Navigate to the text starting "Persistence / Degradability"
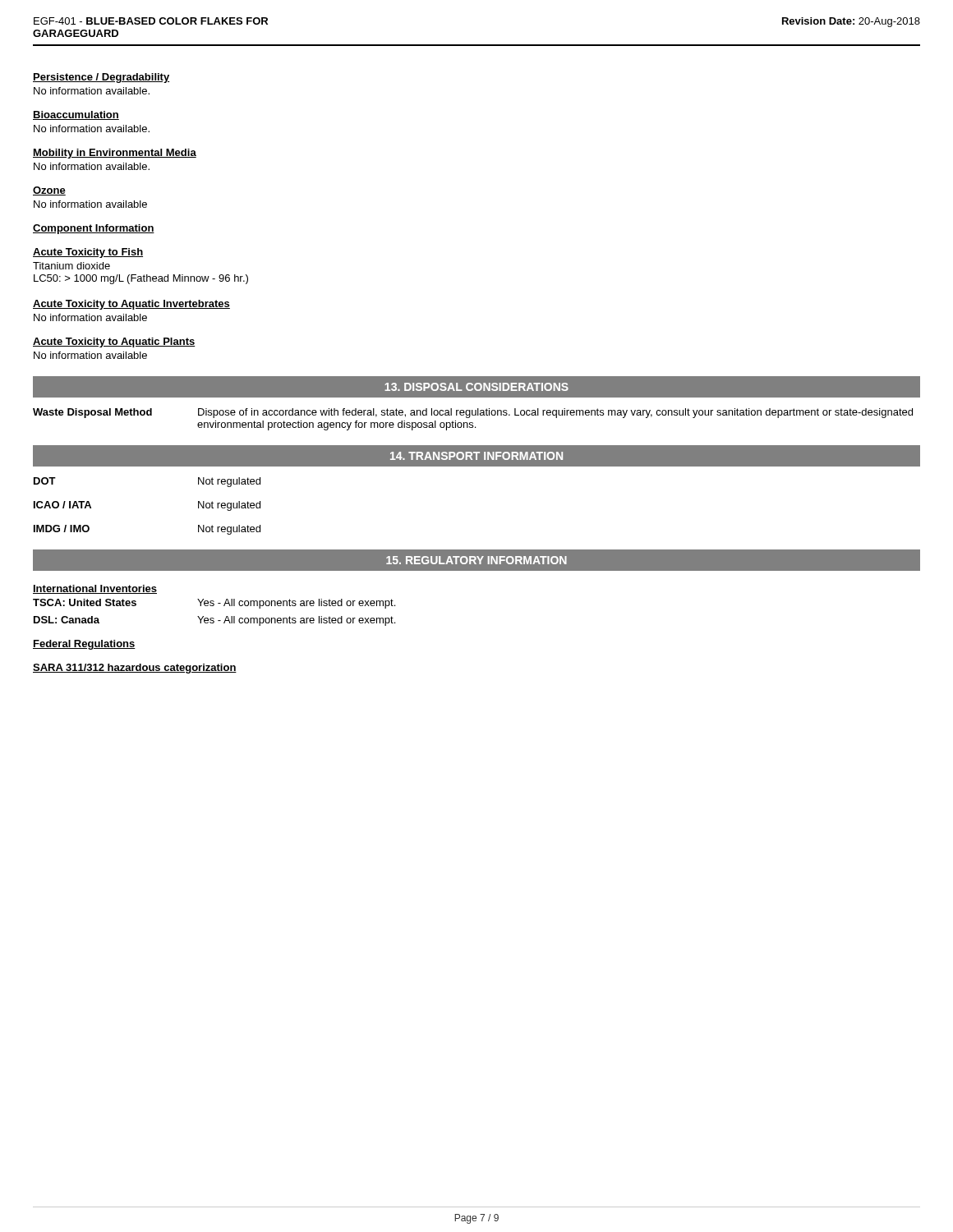Viewport: 953px width, 1232px height. (x=101, y=78)
